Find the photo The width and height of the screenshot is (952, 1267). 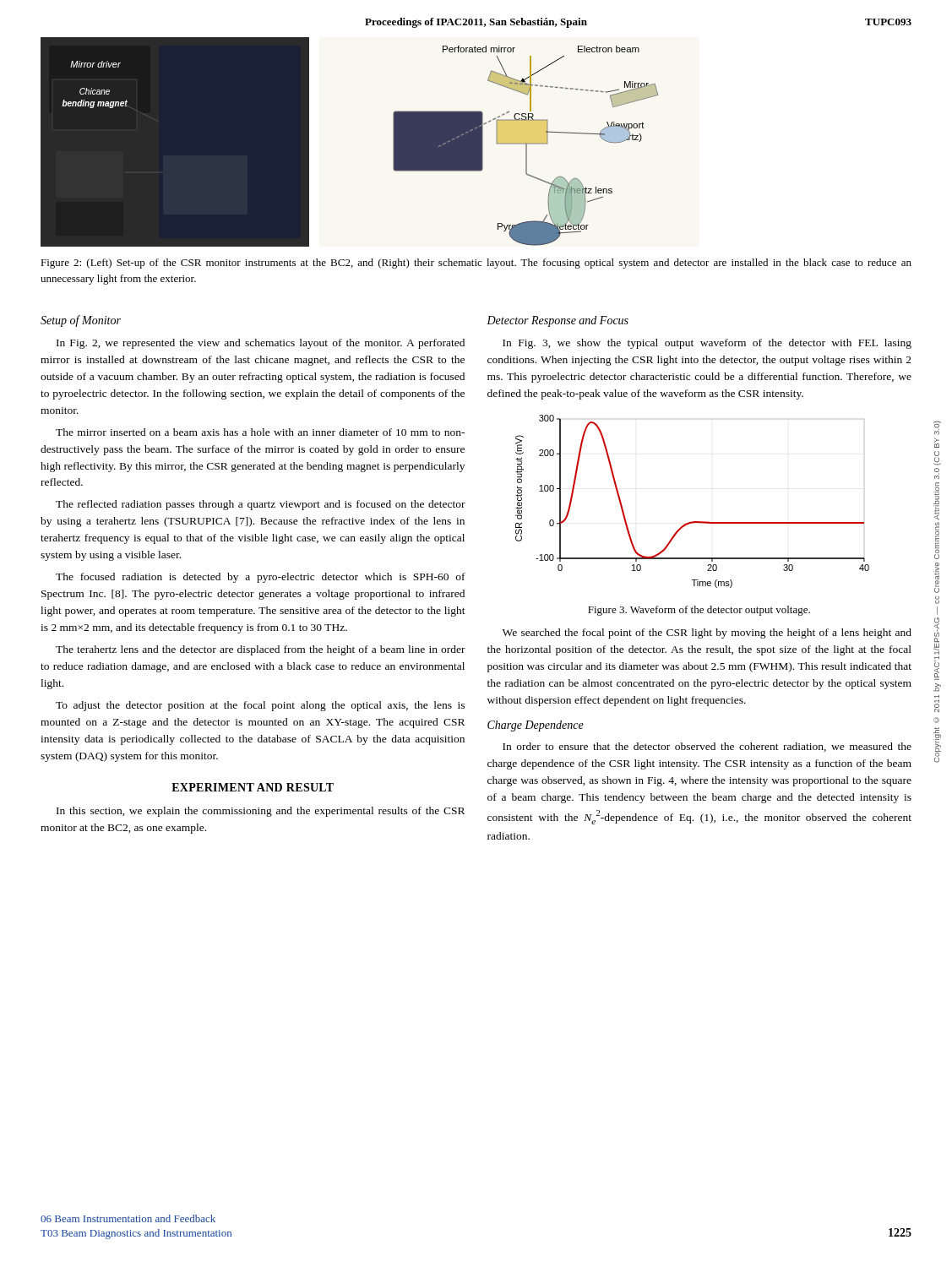click(175, 142)
